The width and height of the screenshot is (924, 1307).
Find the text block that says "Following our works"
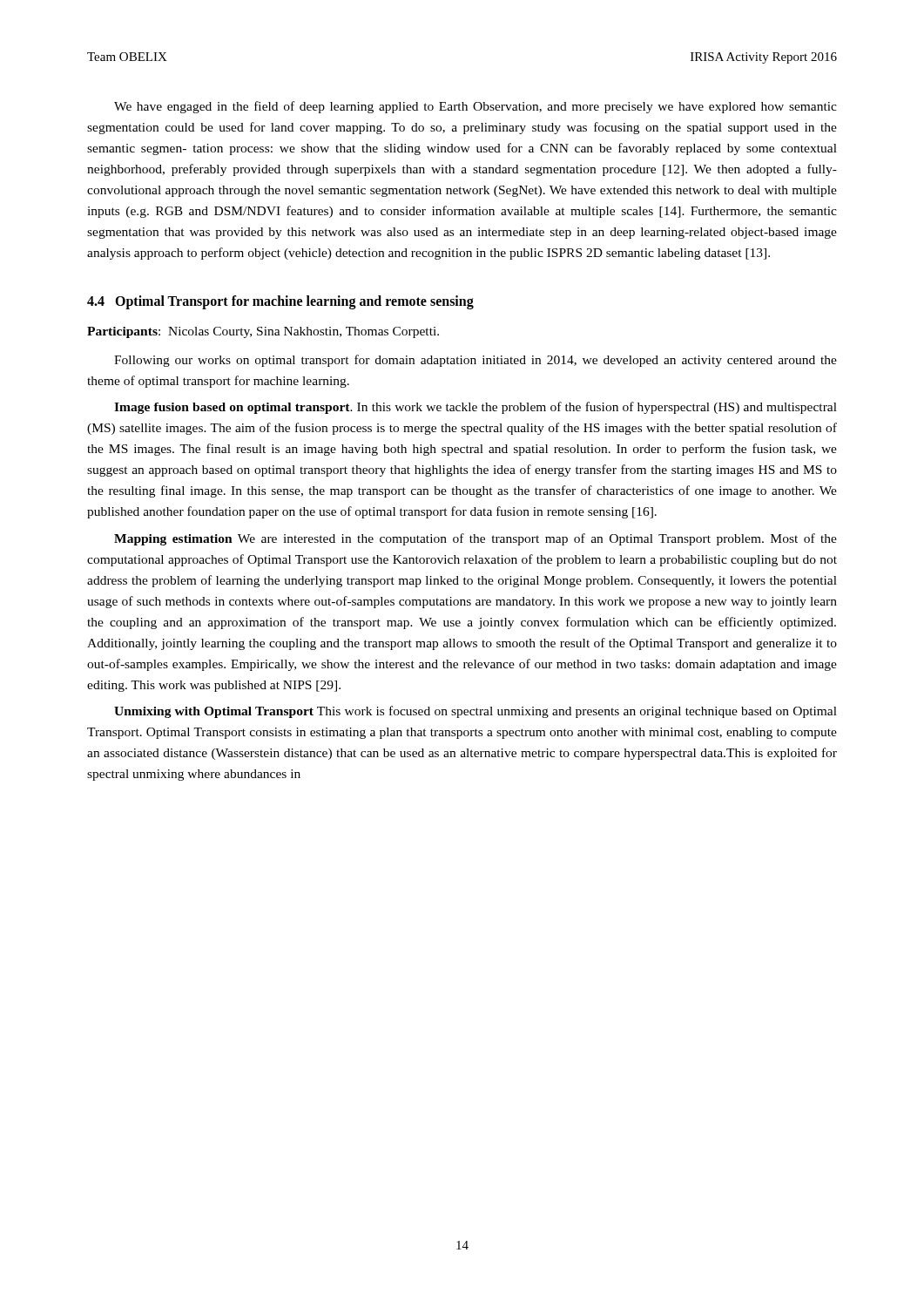tap(462, 370)
